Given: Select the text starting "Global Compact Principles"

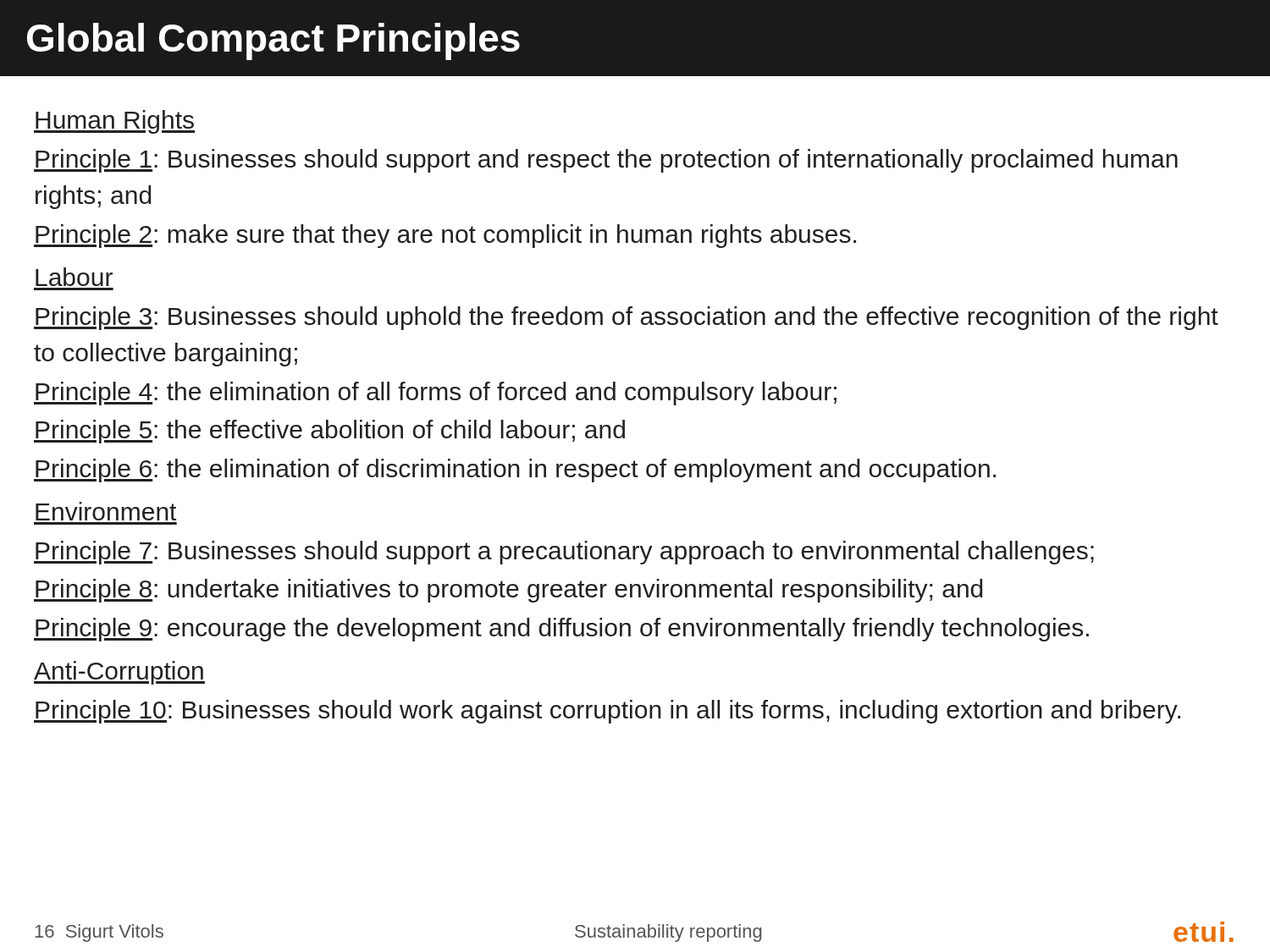Looking at the screenshot, I should [273, 41].
